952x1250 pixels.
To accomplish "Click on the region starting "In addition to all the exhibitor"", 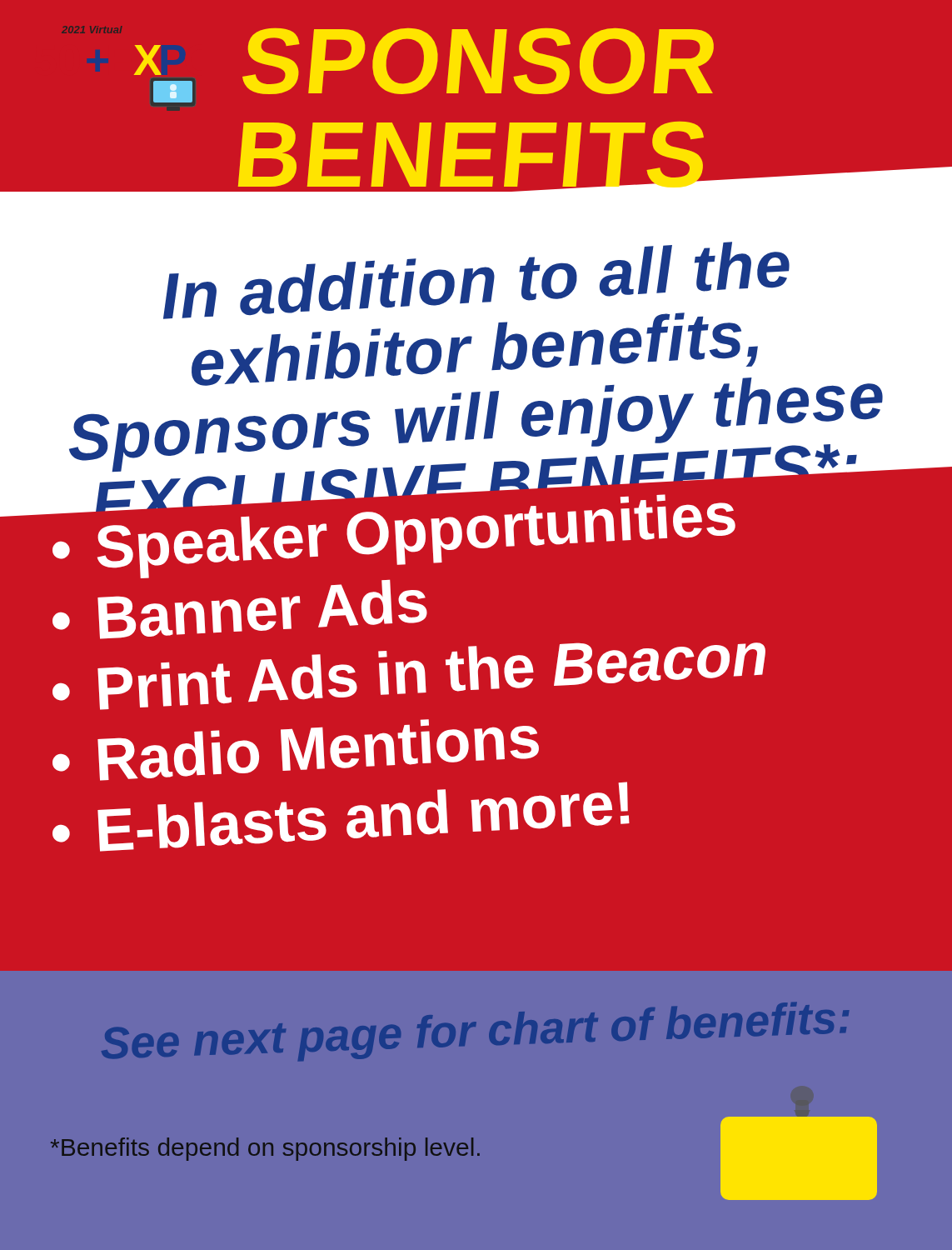I will 476,372.
